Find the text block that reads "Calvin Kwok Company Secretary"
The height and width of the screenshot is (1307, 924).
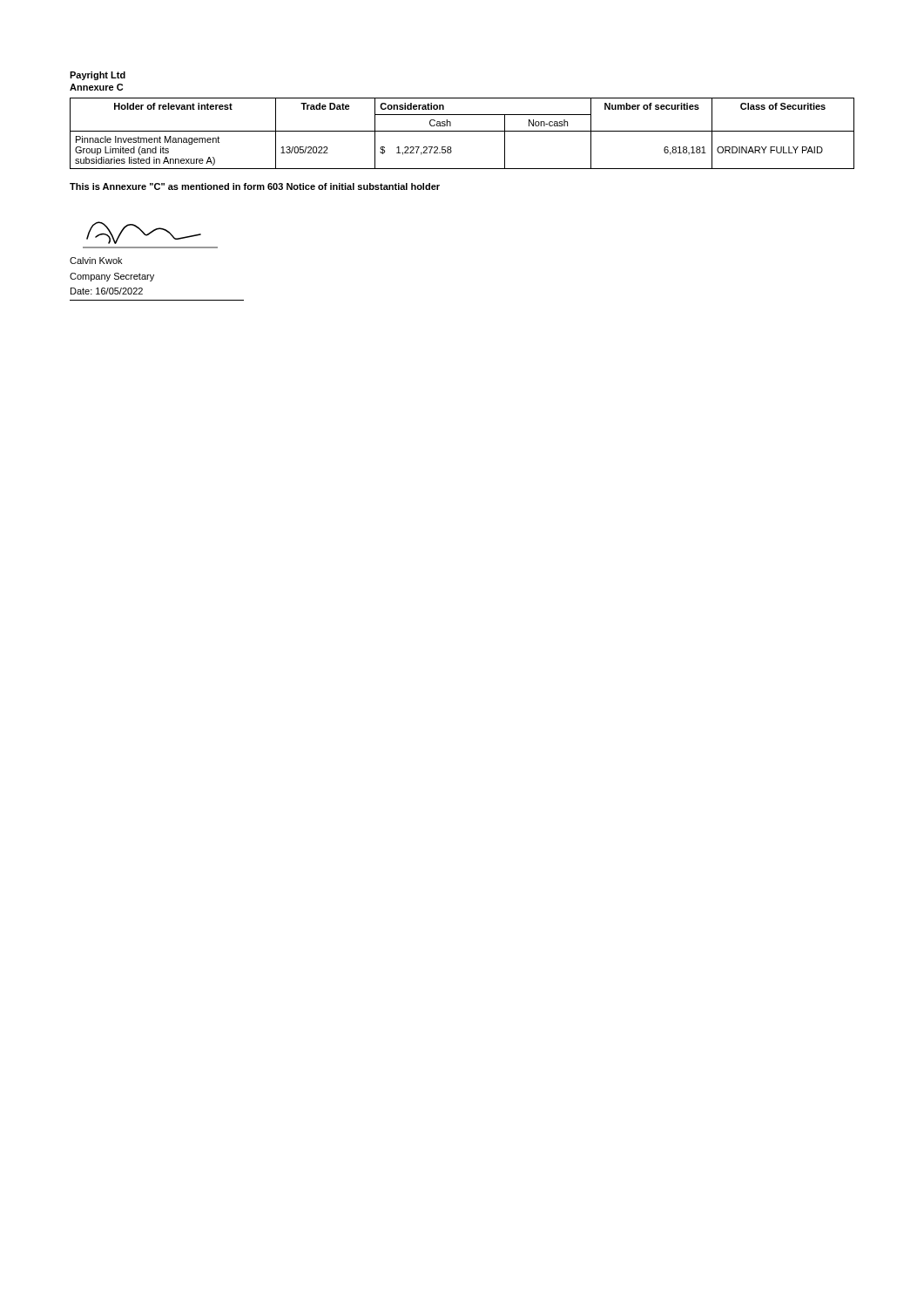(x=157, y=278)
